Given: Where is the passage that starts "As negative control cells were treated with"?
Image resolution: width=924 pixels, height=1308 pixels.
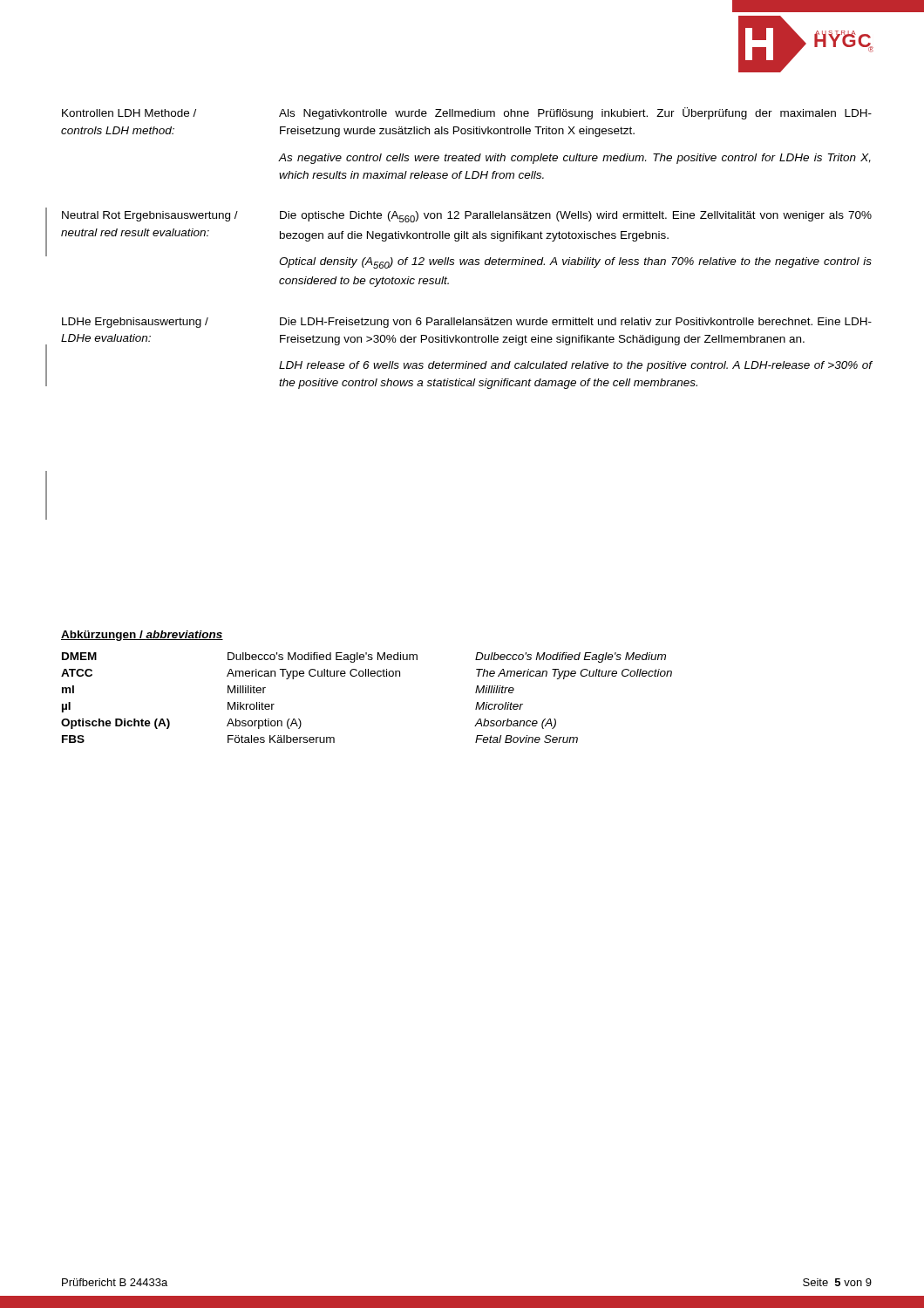Looking at the screenshot, I should tap(575, 166).
